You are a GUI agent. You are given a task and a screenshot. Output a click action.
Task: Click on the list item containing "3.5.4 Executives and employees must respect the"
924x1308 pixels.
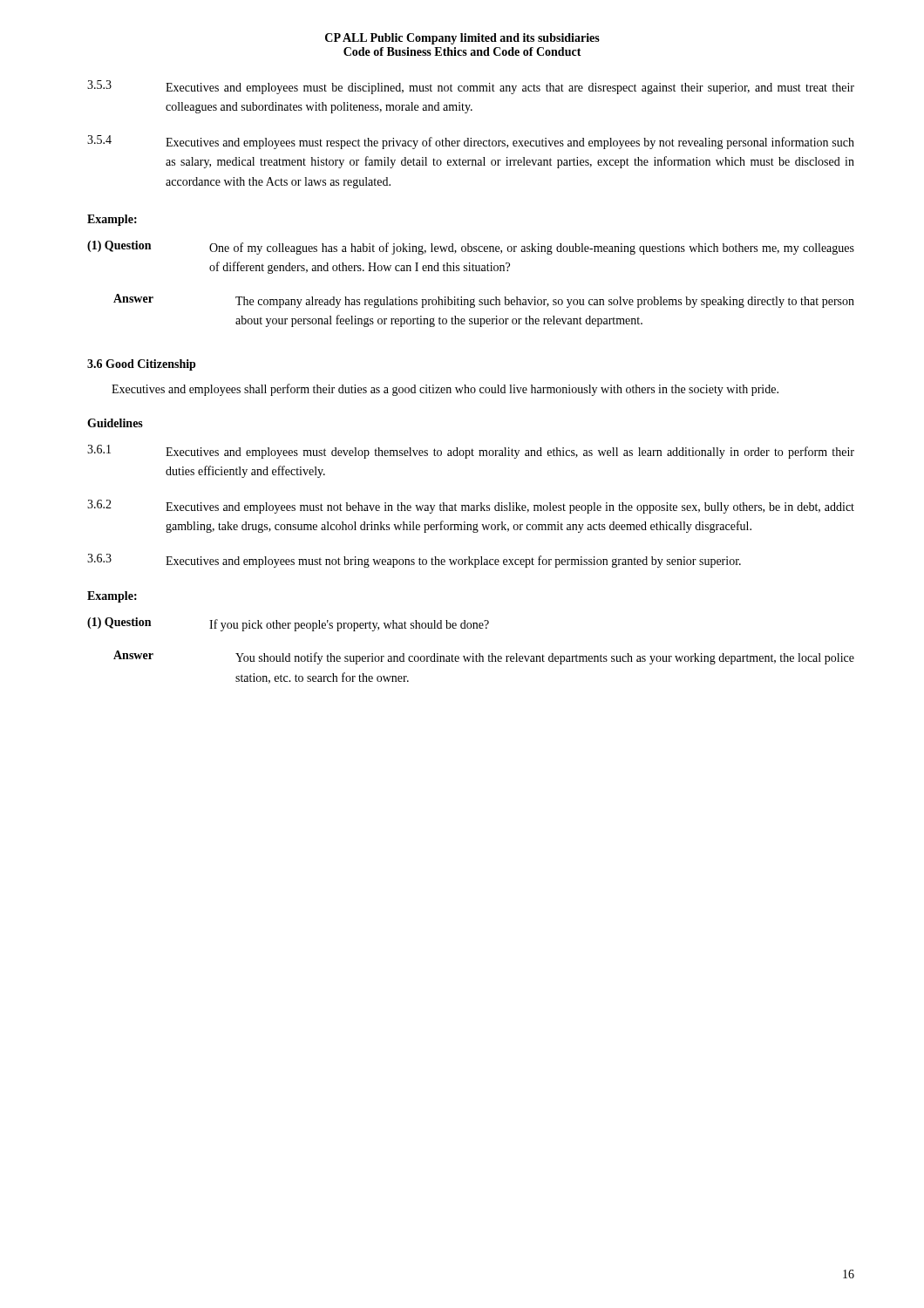click(x=471, y=163)
